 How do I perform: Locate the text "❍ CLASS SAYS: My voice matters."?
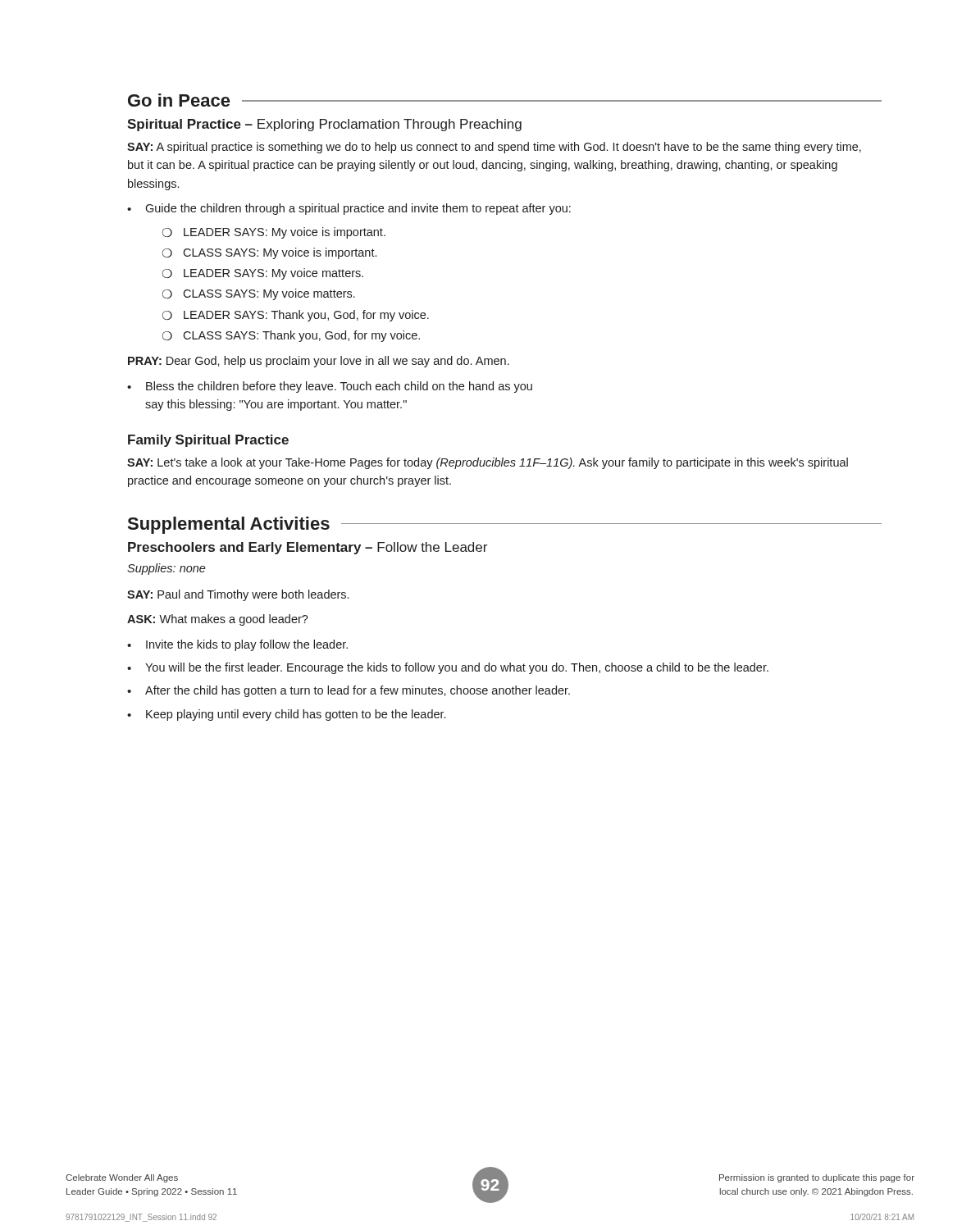tap(259, 294)
